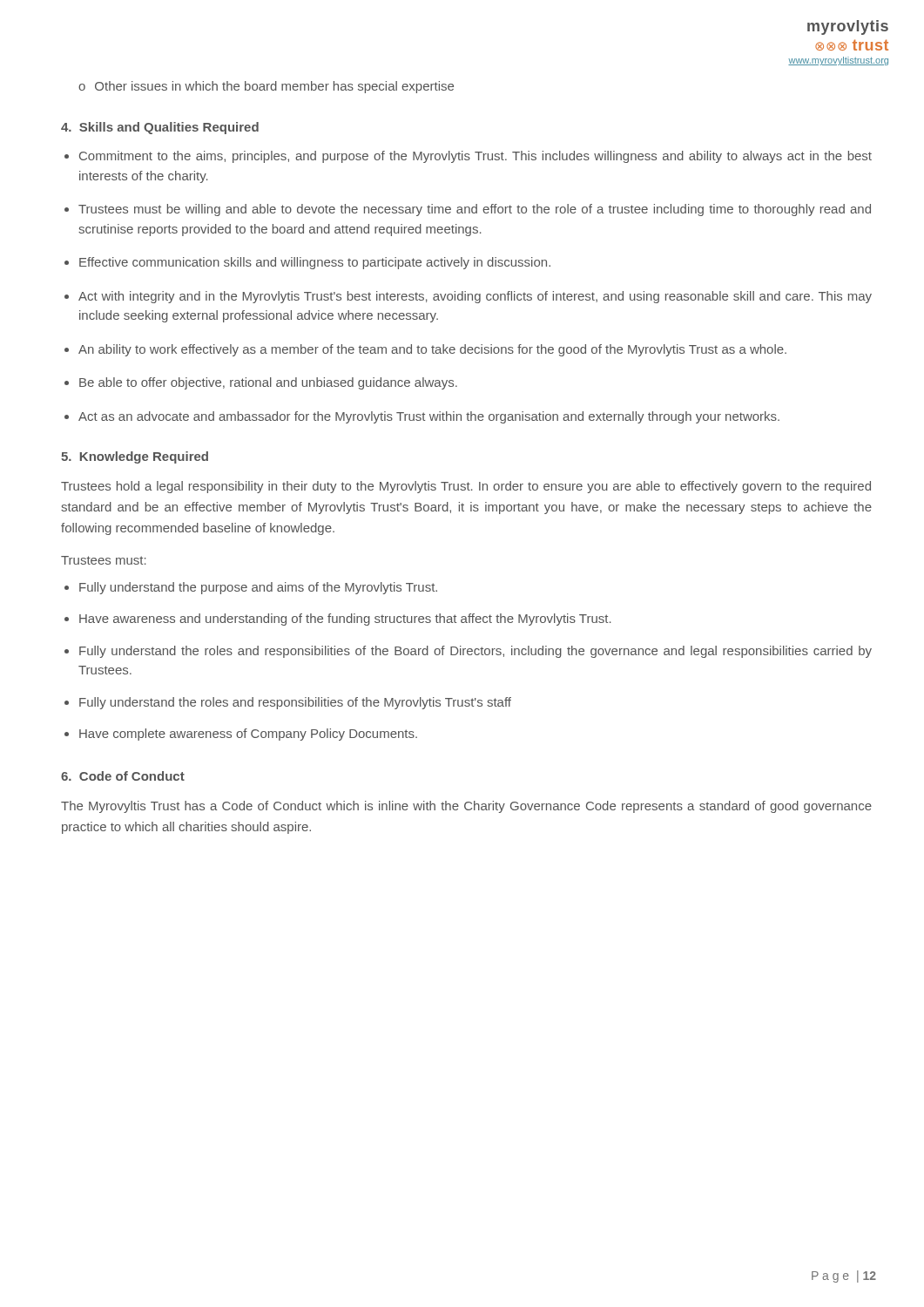Locate the block of text that opens with "Have awareness and understanding of"

[345, 618]
